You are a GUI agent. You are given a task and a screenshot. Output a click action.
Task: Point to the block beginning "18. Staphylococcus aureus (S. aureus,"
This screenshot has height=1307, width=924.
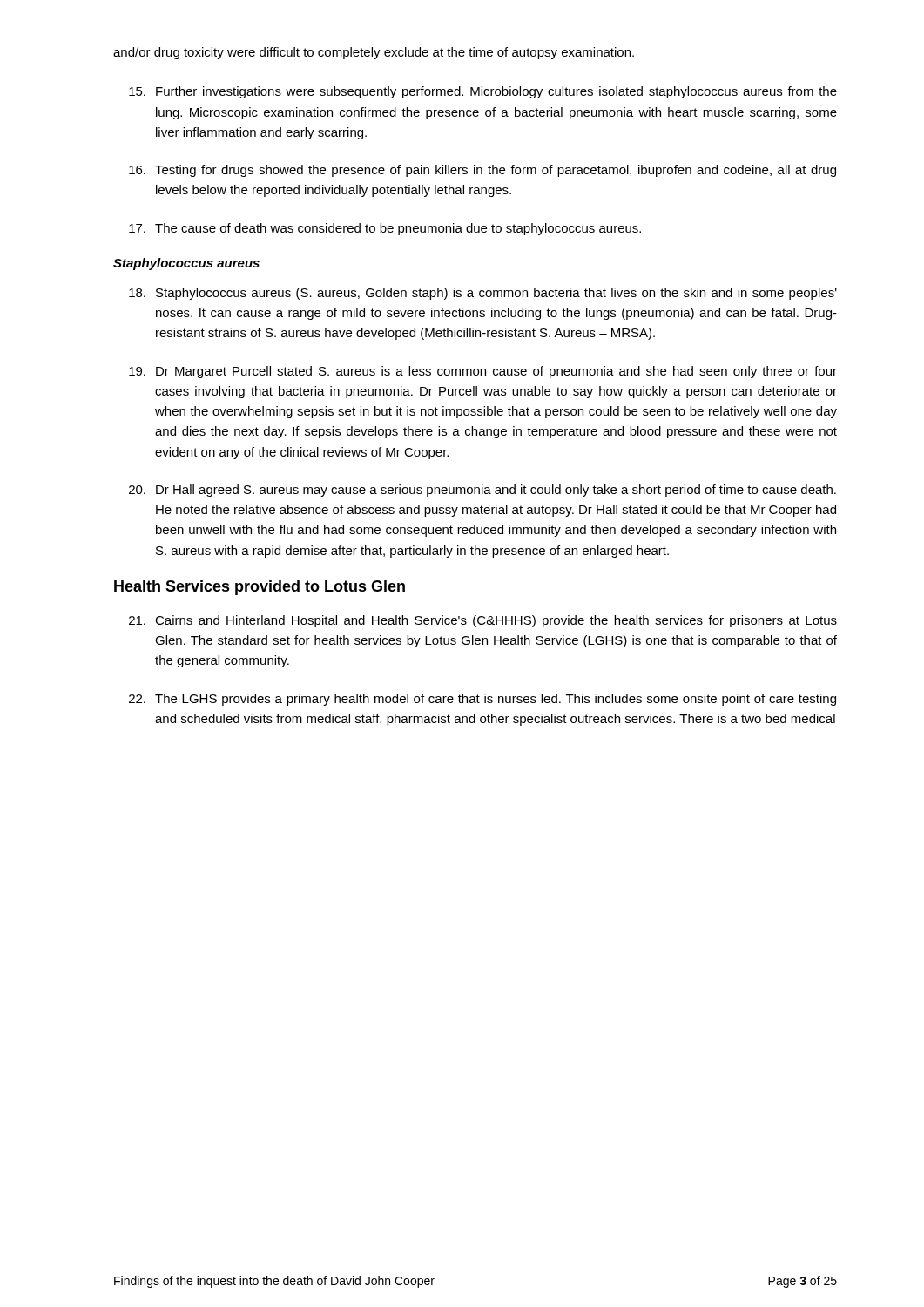pyautogui.click(x=475, y=312)
